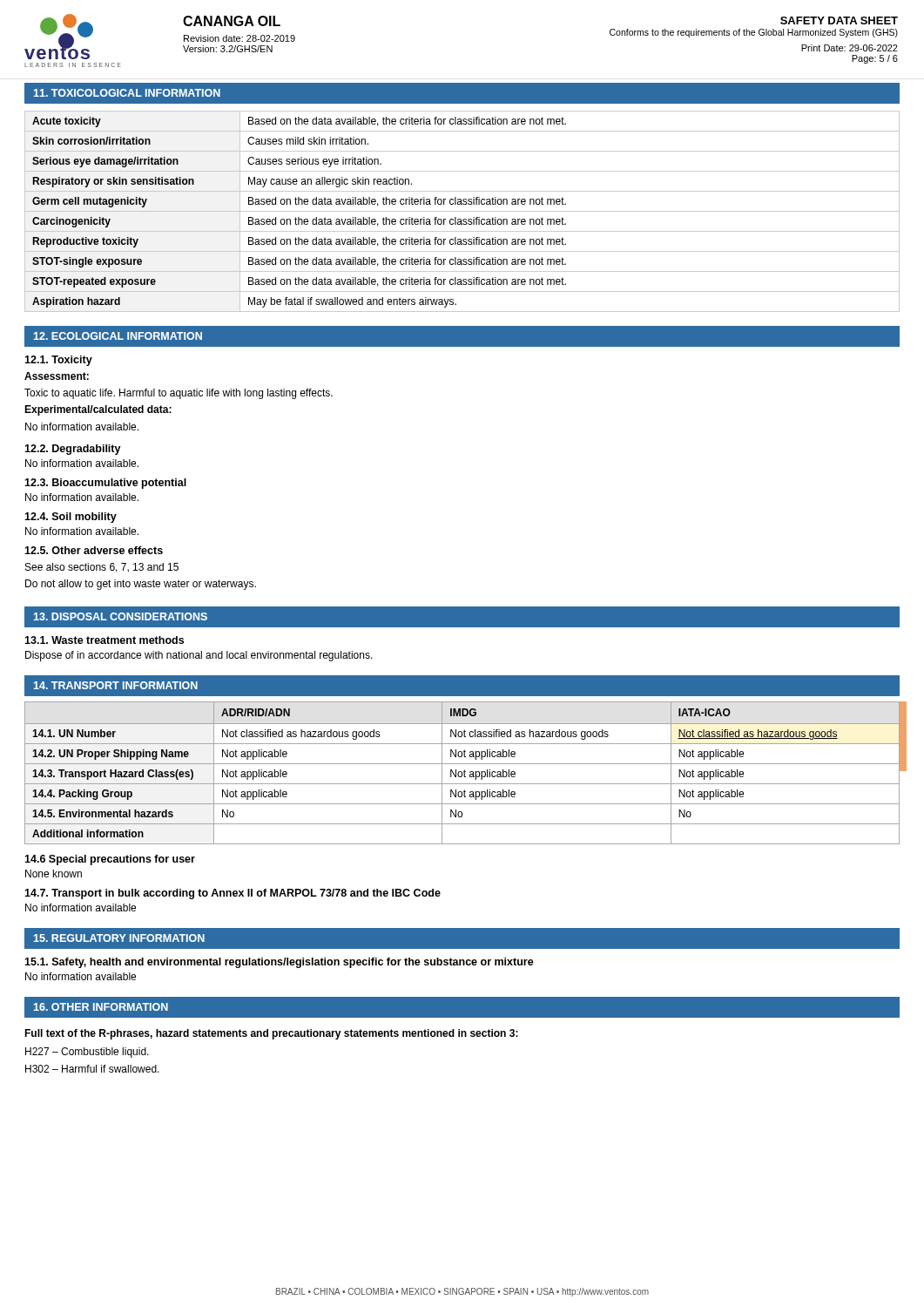Find the region starting "Full text of the"
924x1307 pixels.
pos(271,1034)
